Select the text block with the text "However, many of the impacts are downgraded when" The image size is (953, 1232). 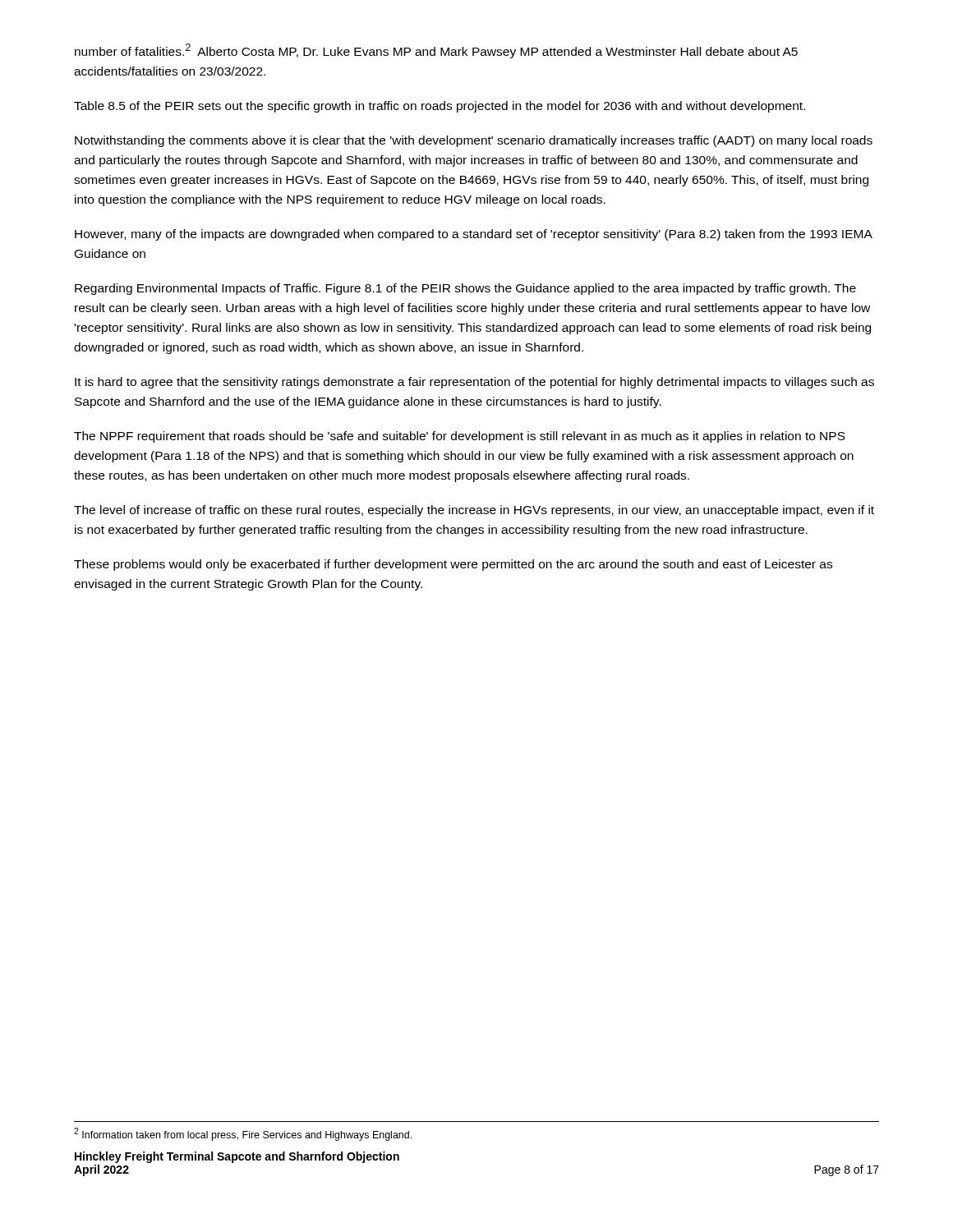[x=473, y=244]
